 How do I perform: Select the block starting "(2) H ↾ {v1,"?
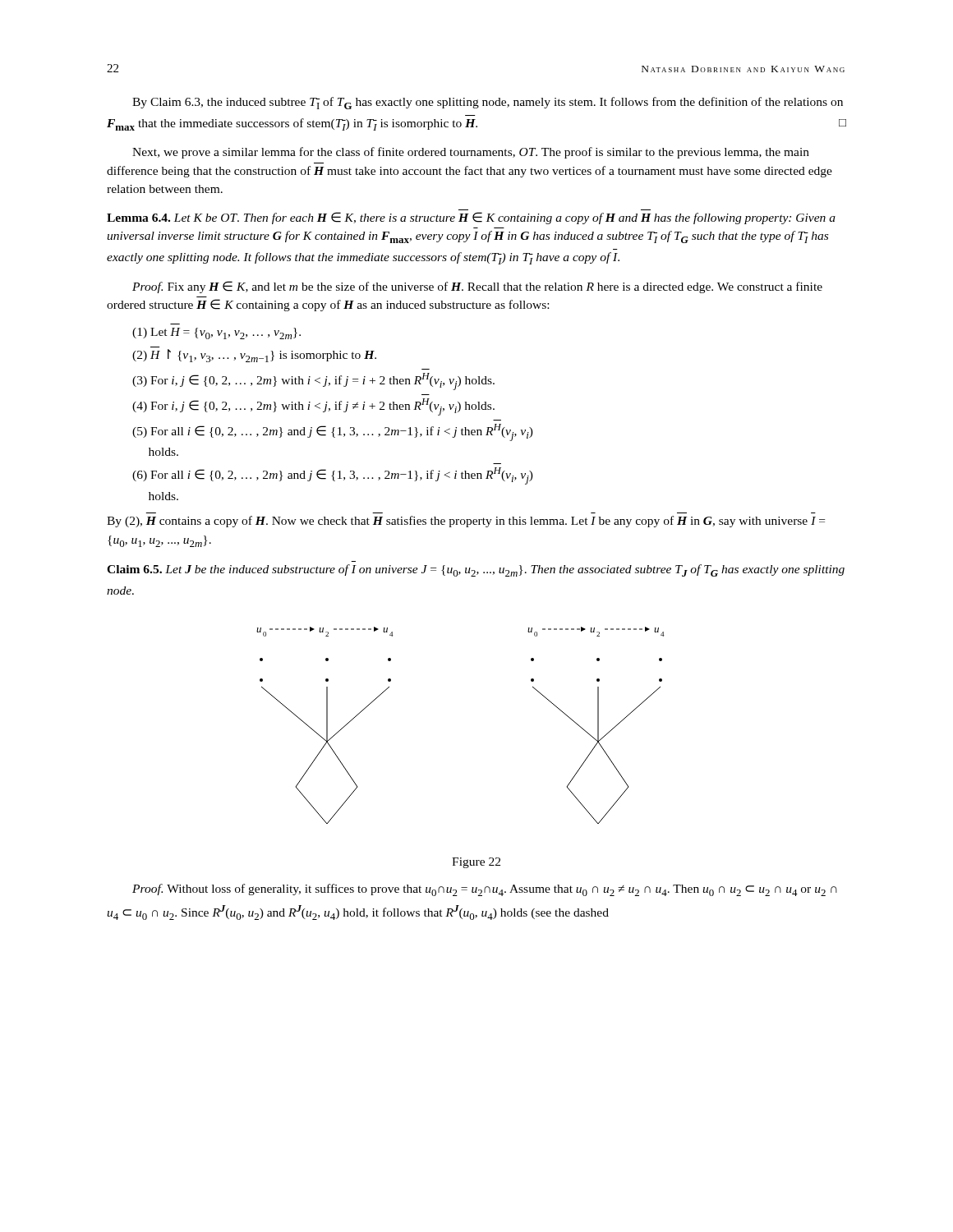(254, 356)
